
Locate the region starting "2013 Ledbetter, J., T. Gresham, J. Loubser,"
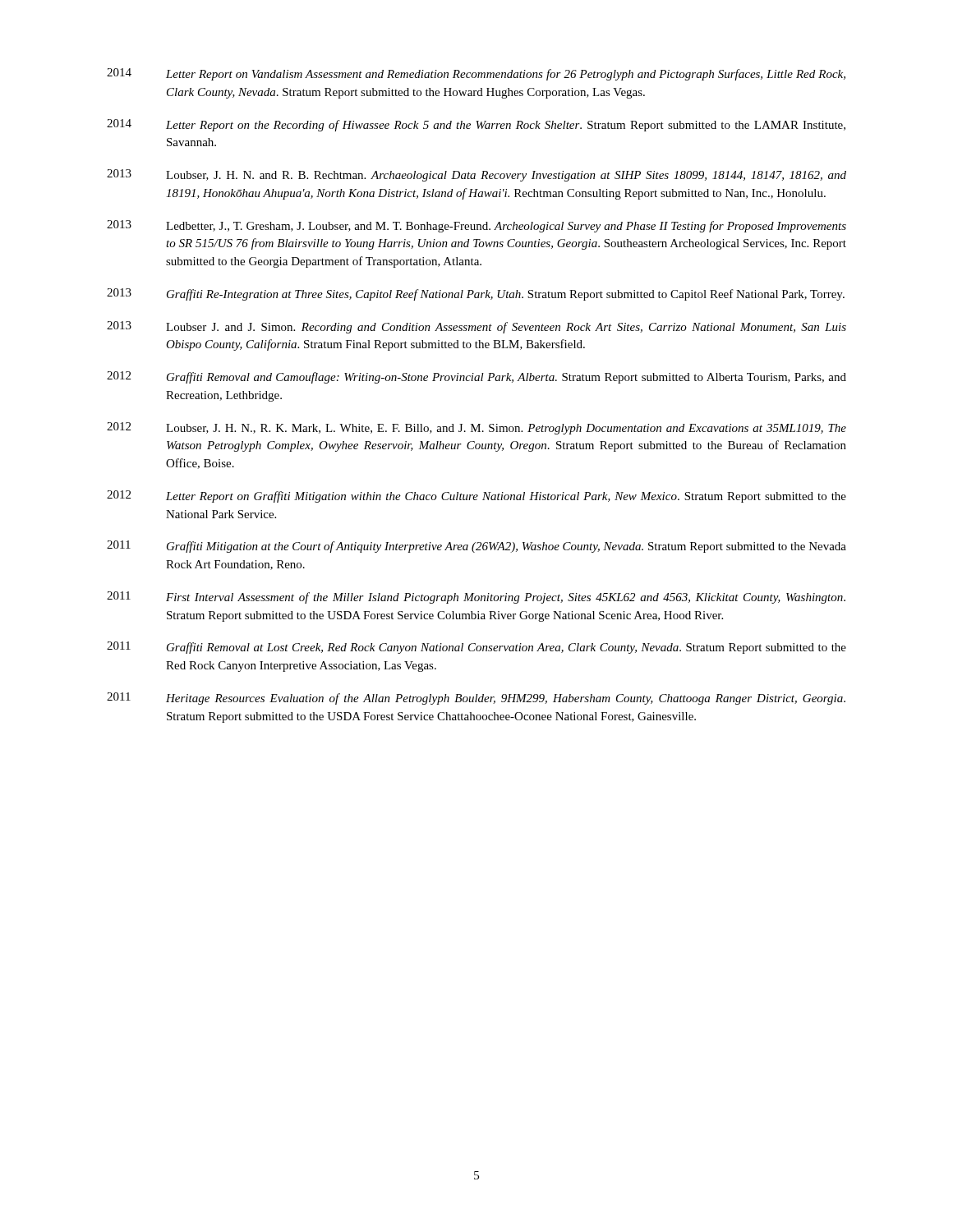click(x=476, y=244)
